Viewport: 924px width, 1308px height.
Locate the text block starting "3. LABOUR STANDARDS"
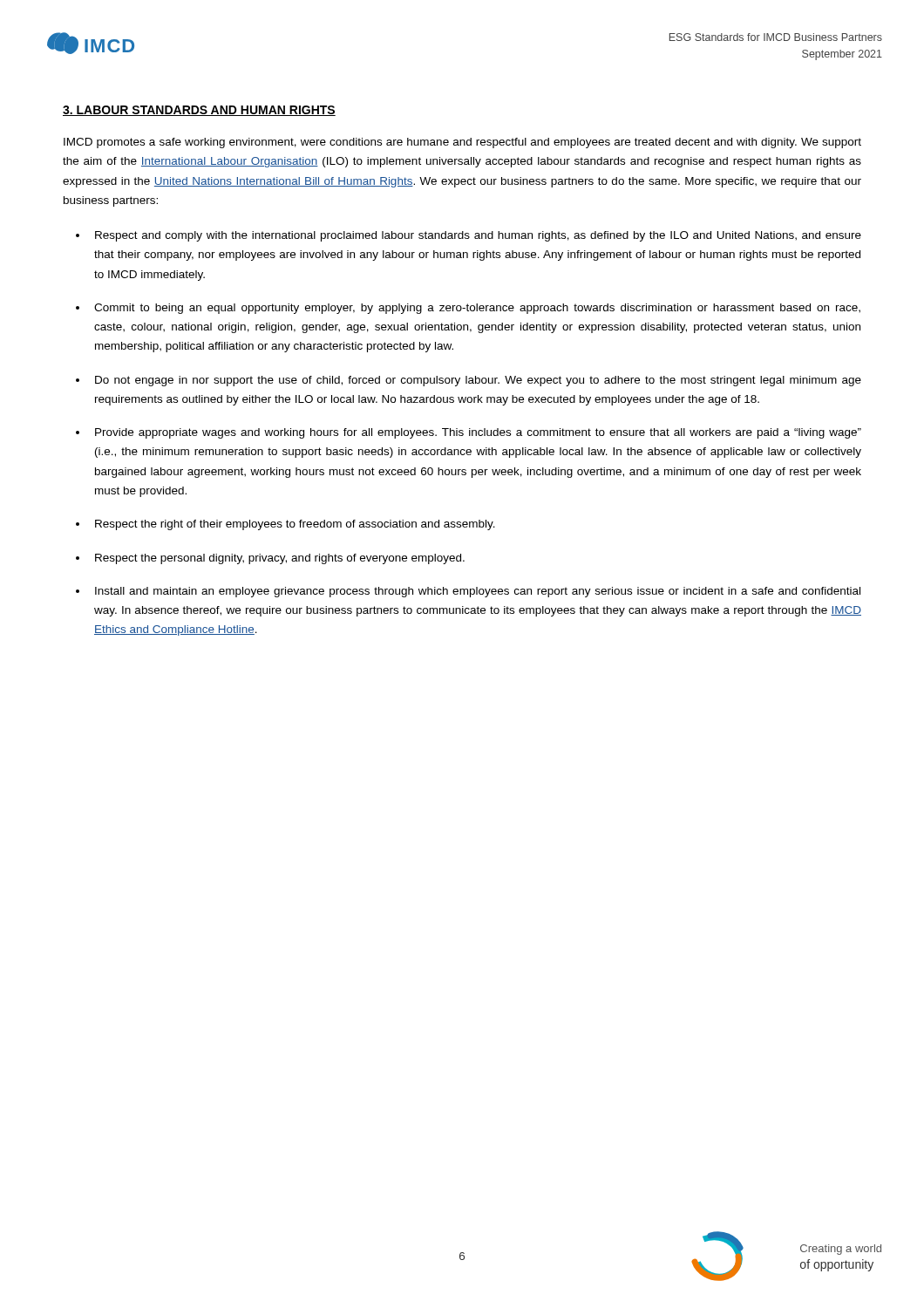(199, 110)
